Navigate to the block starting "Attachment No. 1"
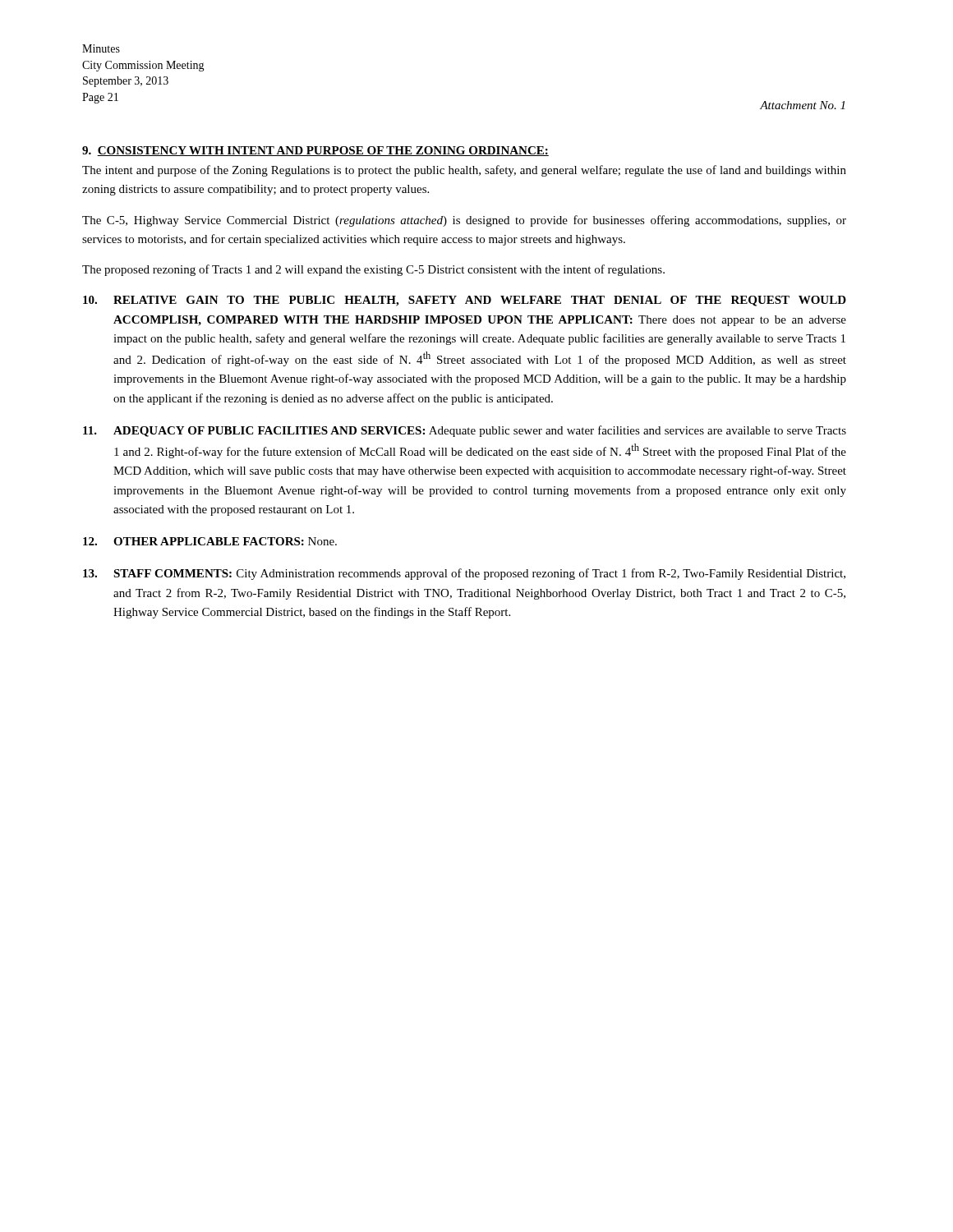 pos(803,105)
